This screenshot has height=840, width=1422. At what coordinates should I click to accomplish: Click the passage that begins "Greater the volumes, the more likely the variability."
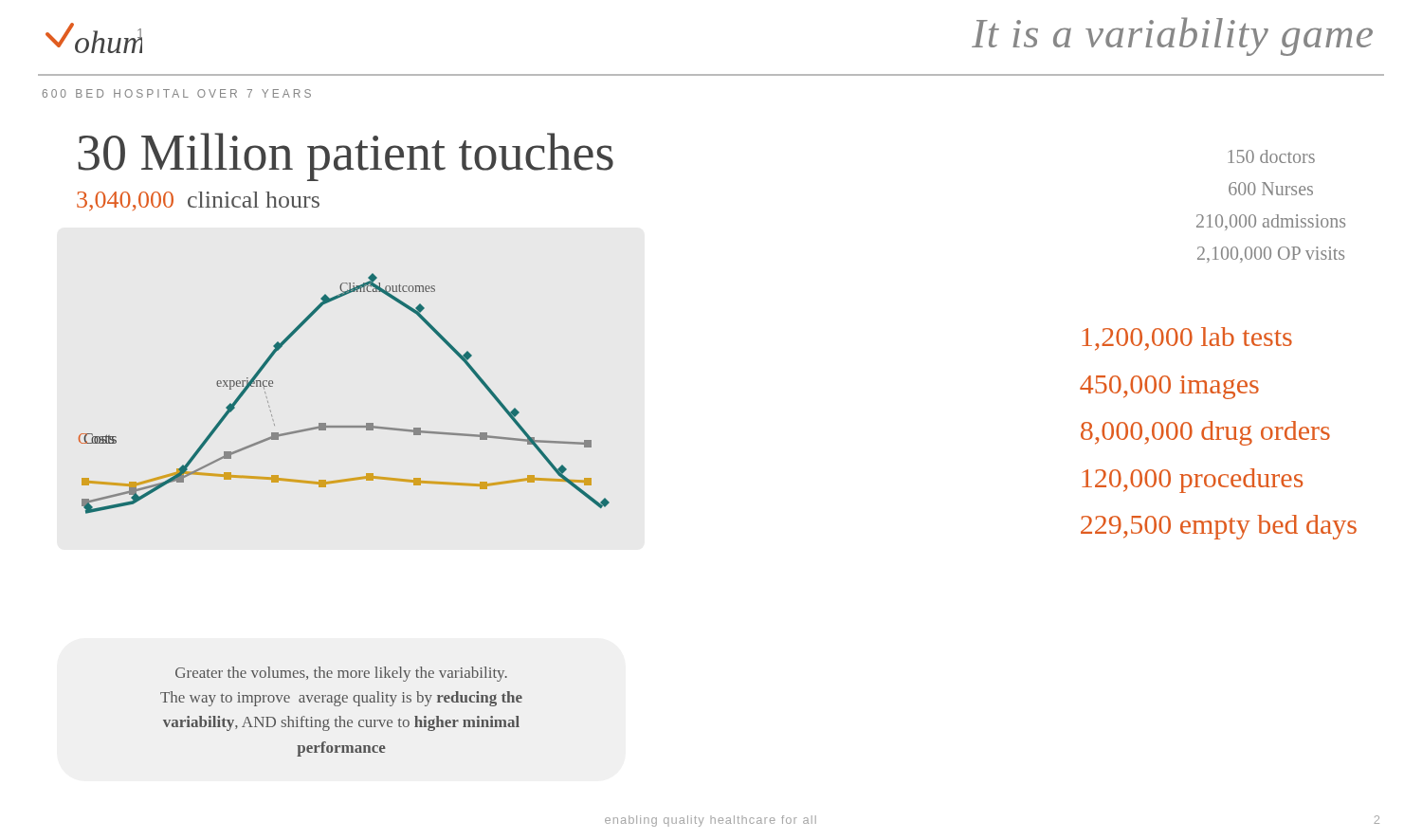[x=341, y=710]
